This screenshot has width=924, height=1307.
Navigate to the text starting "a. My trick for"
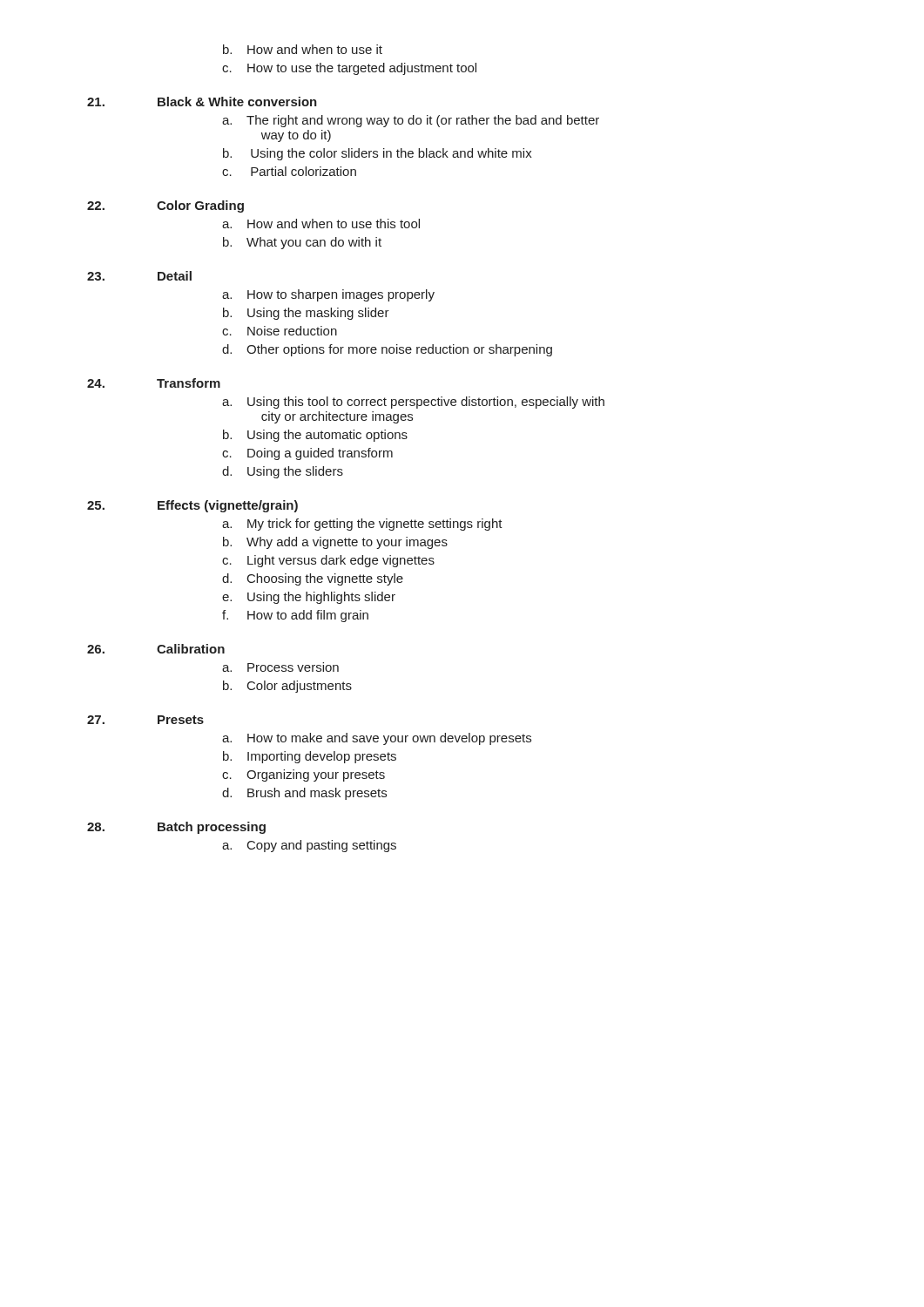362,523
